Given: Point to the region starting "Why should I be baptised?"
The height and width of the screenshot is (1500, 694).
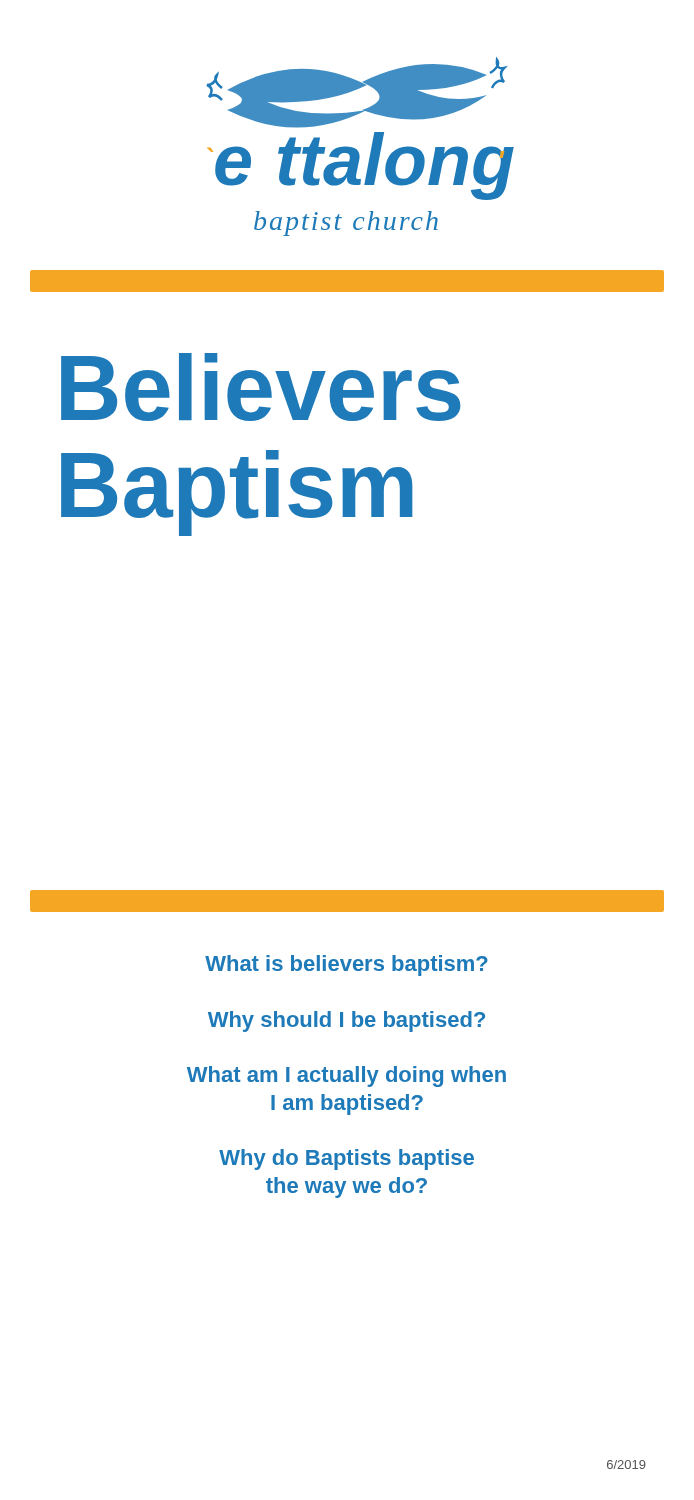Looking at the screenshot, I should click(347, 1019).
